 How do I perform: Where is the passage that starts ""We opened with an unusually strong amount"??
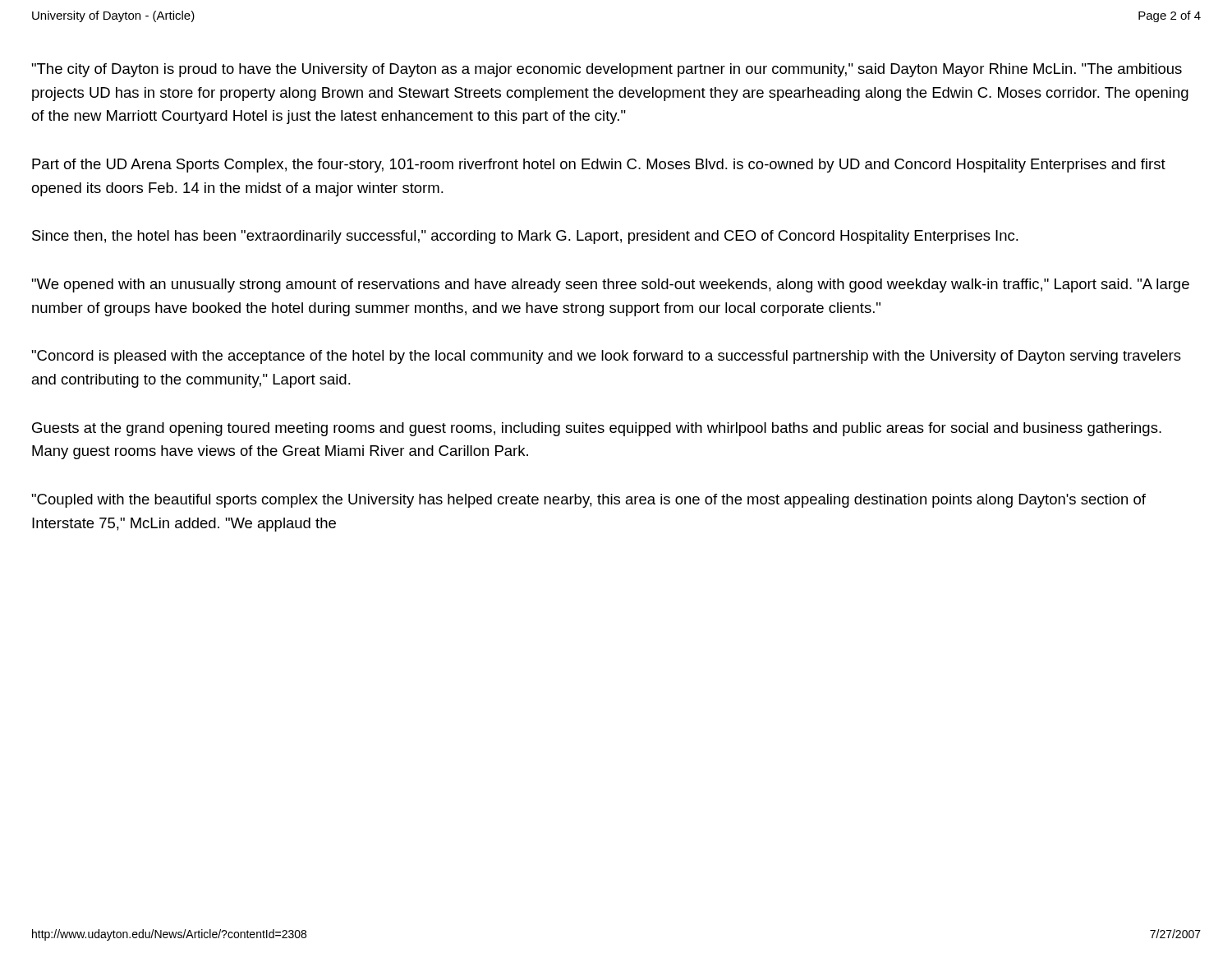[610, 296]
